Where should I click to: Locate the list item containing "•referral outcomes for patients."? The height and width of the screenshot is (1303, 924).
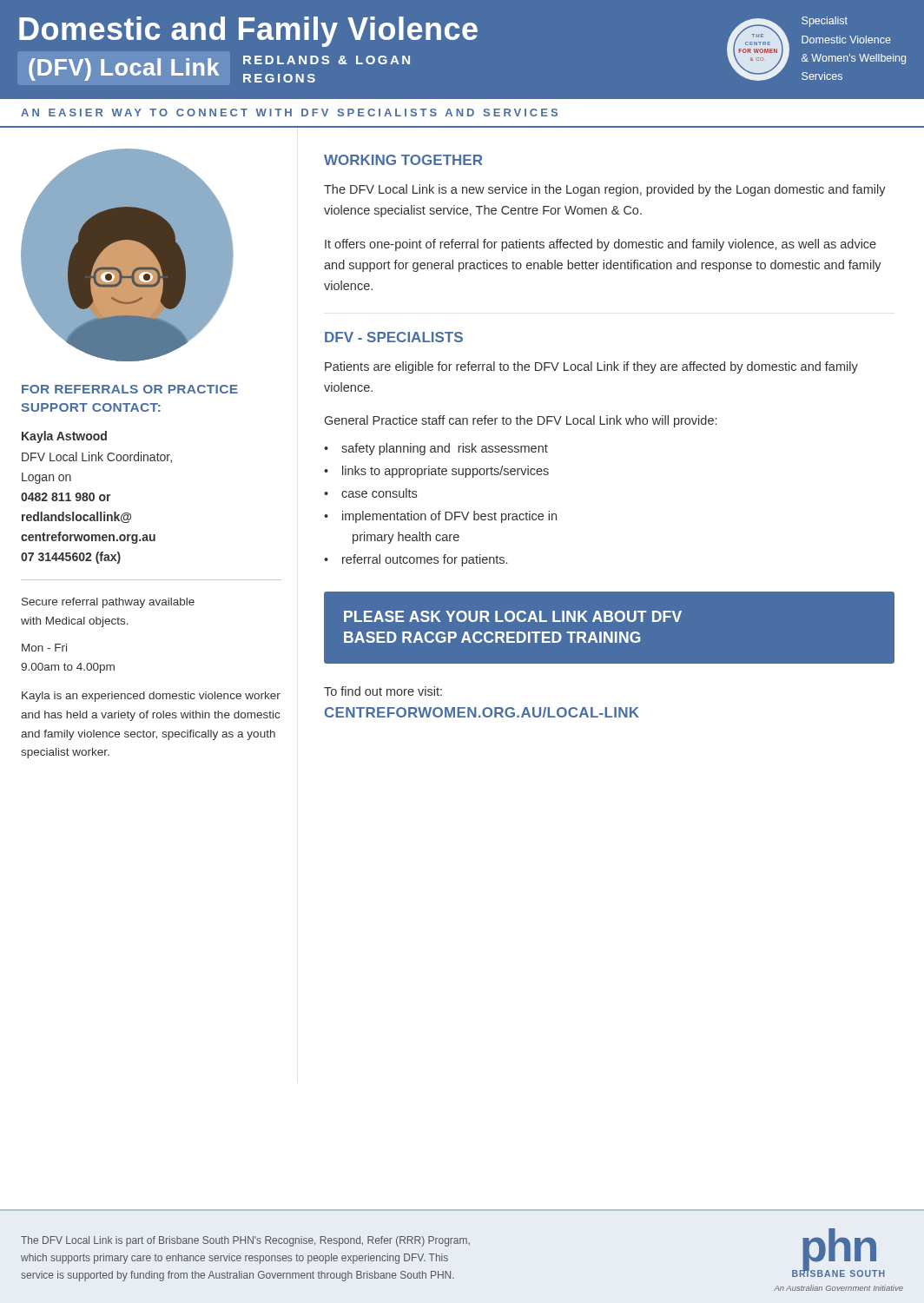416,560
